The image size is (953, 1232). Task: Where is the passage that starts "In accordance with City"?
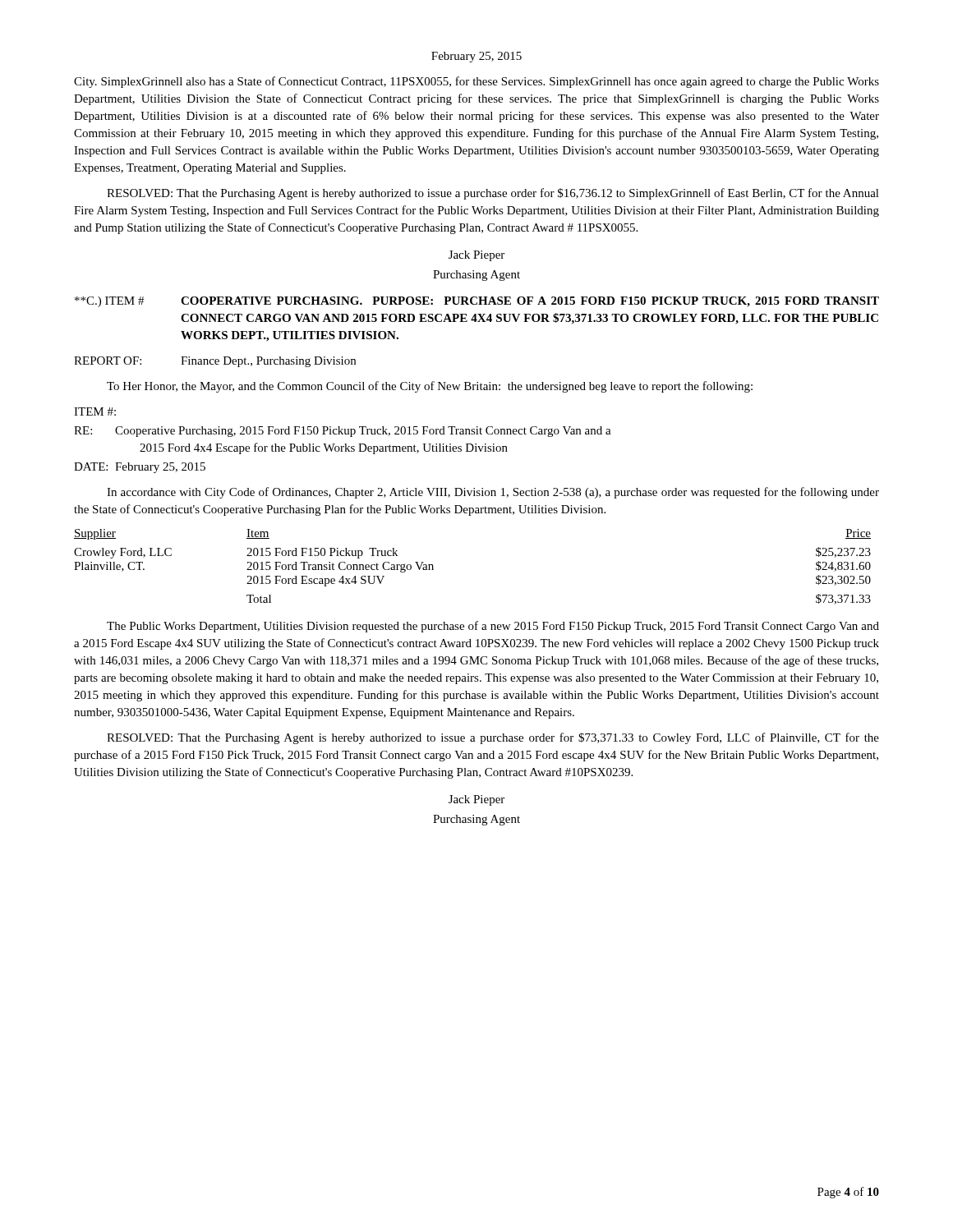(x=476, y=501)
